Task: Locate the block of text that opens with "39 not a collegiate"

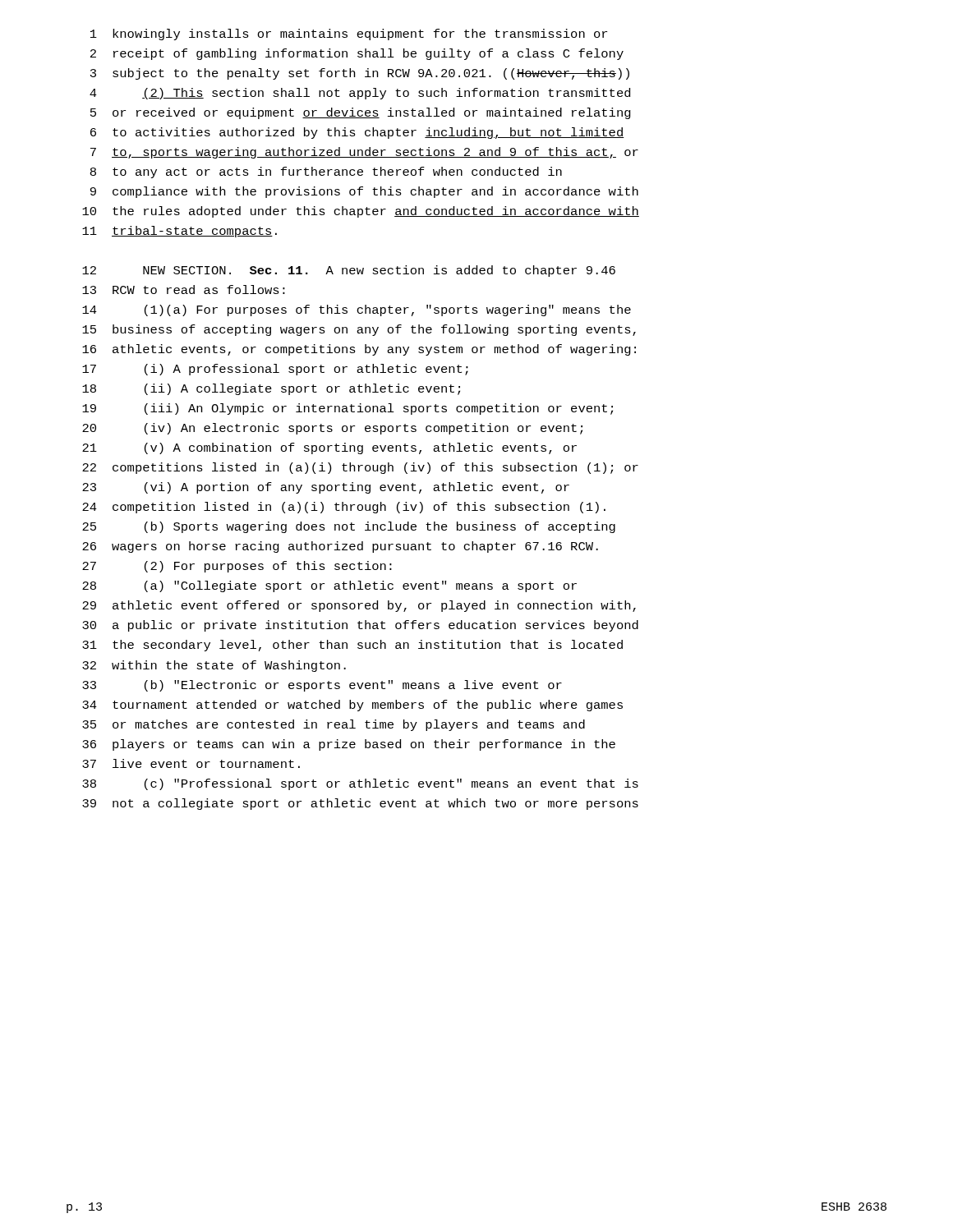Action: [x=476, y=804]
